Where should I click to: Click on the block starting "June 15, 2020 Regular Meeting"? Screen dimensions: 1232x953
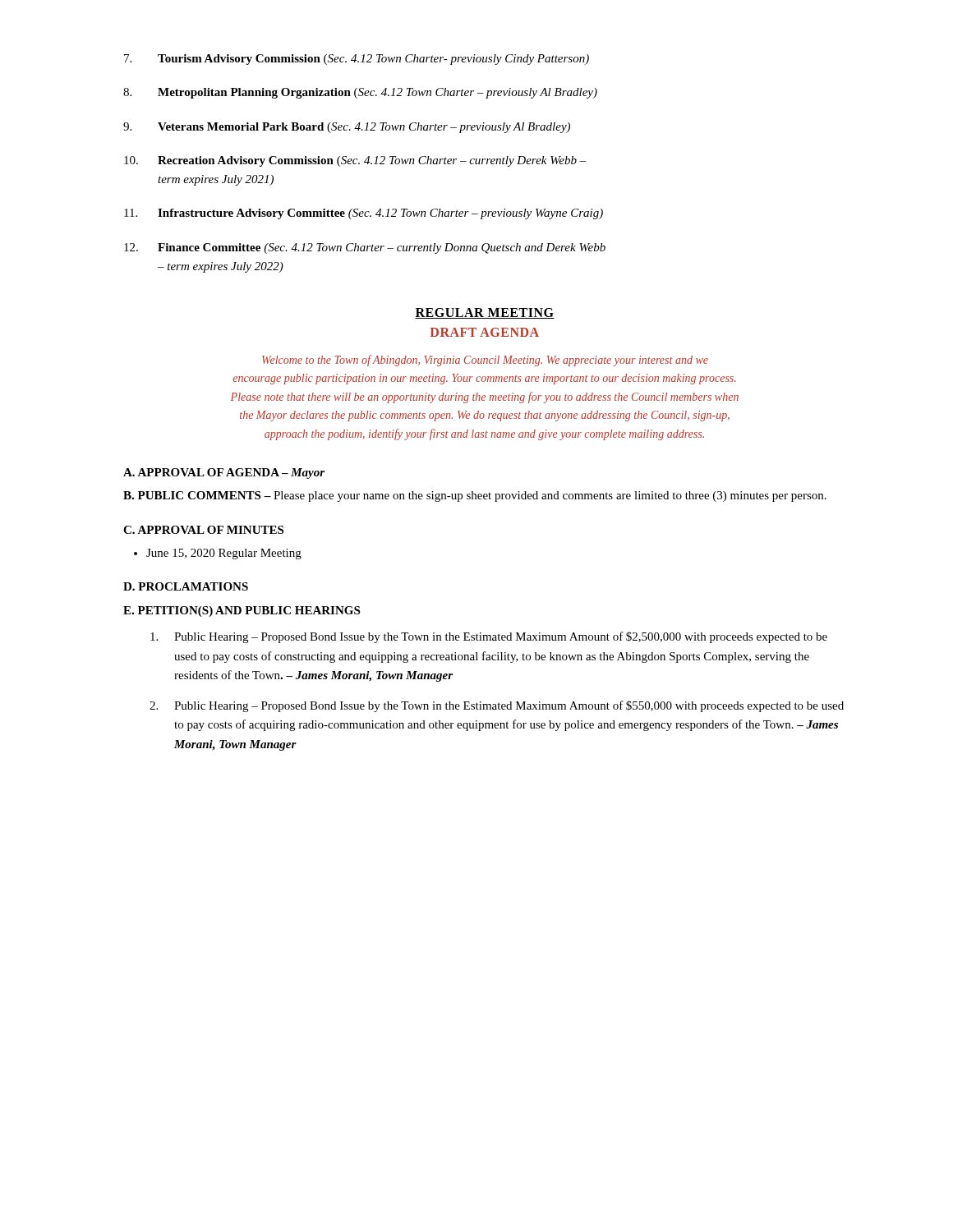tap(218, 554)
